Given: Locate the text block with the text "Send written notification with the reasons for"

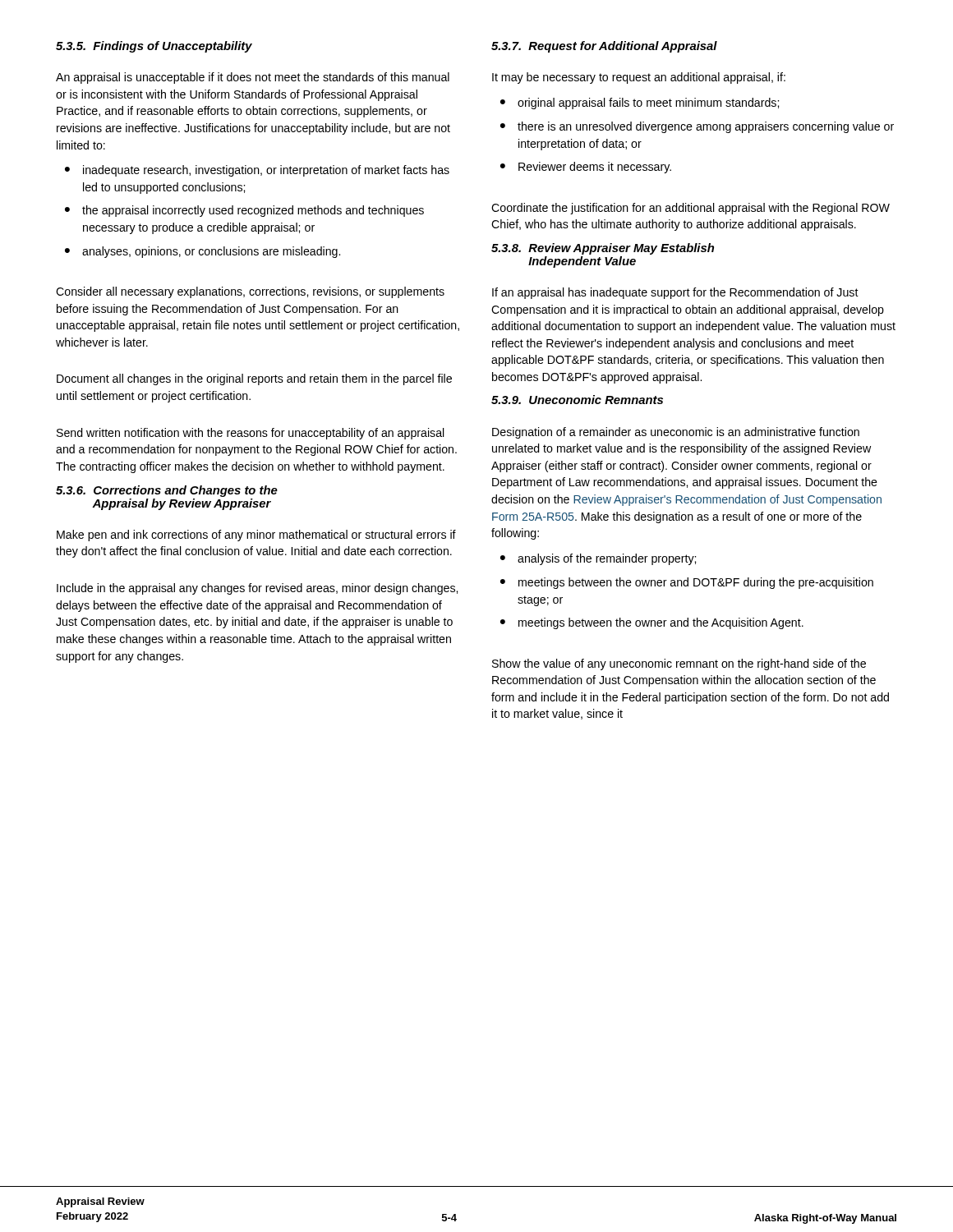Looking at the screenshot, I should [259, 450].
